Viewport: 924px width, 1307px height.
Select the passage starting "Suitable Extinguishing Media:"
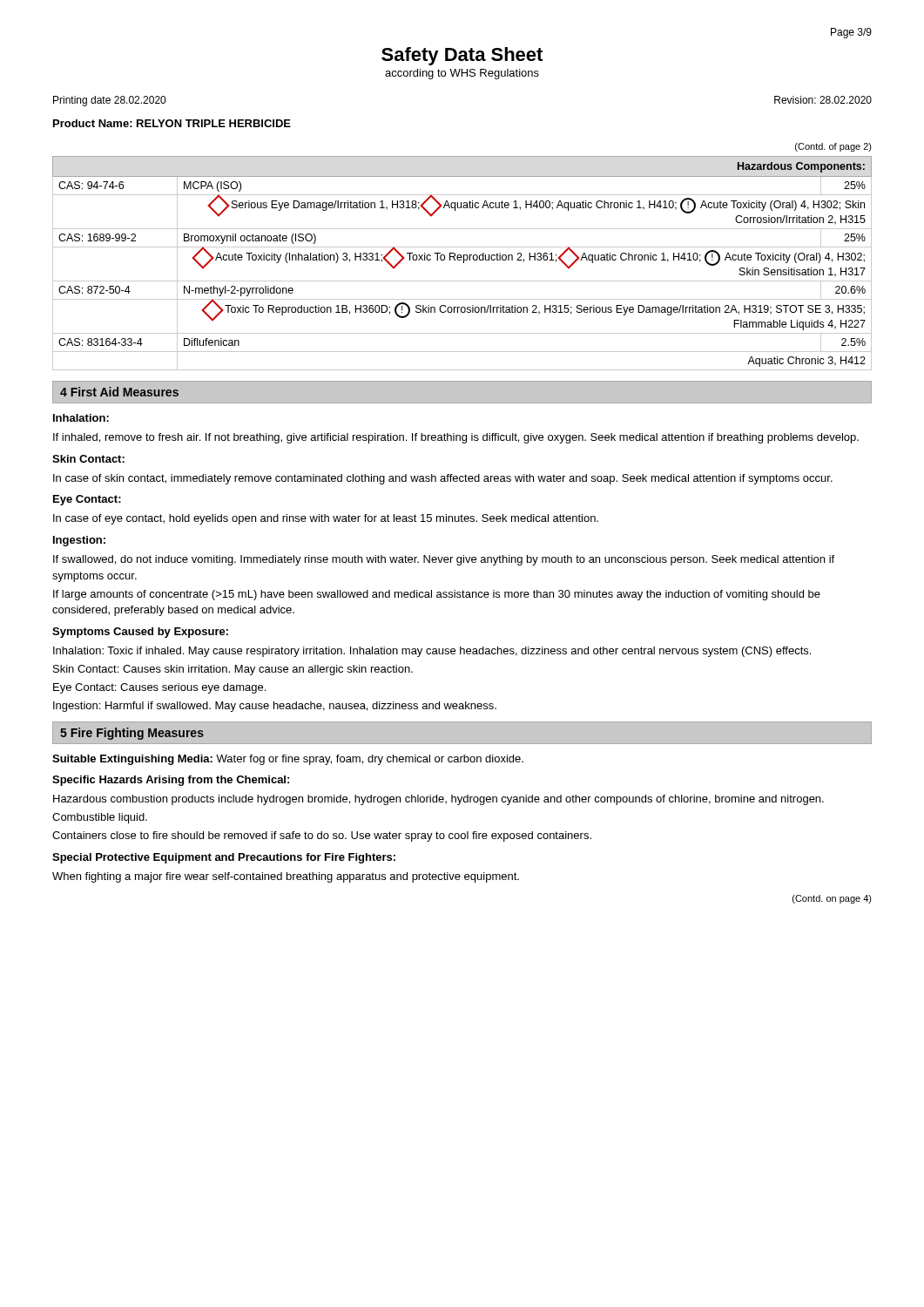click(x=462, y=759)
